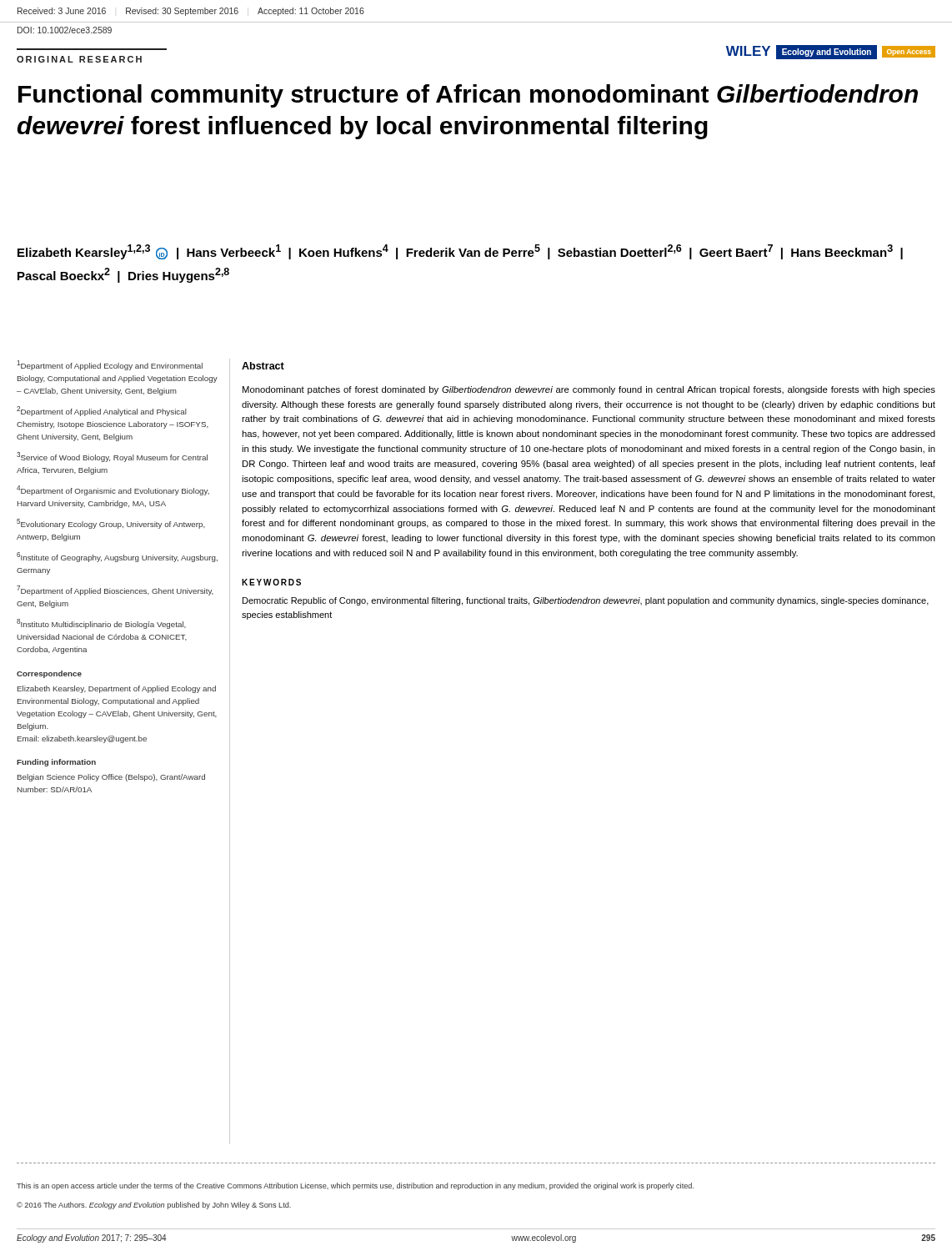Find the block starting "1Department of Applied"

pyautogui.click(x=119, y=578)
